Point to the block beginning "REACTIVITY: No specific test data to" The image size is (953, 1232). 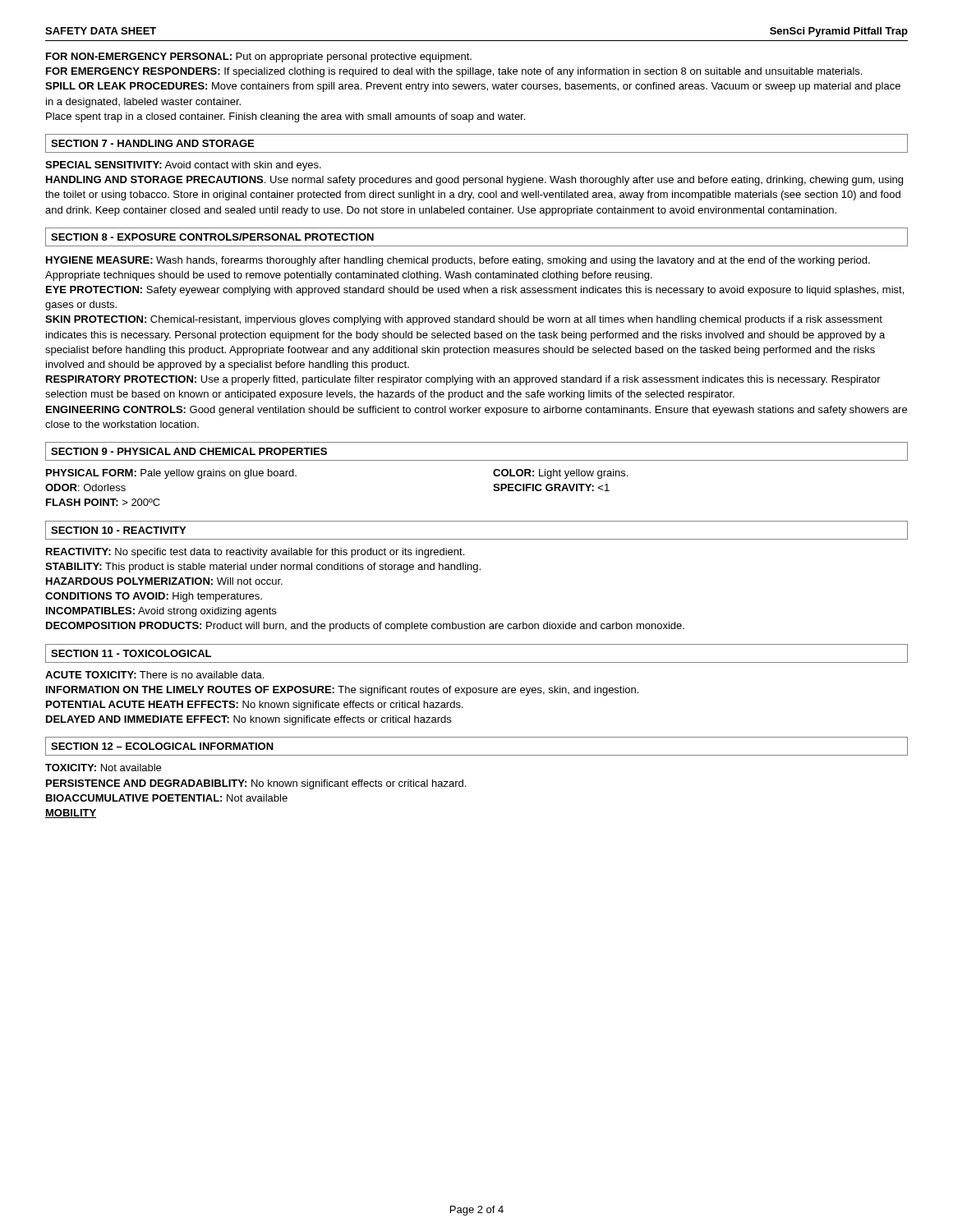coord(255,553)
